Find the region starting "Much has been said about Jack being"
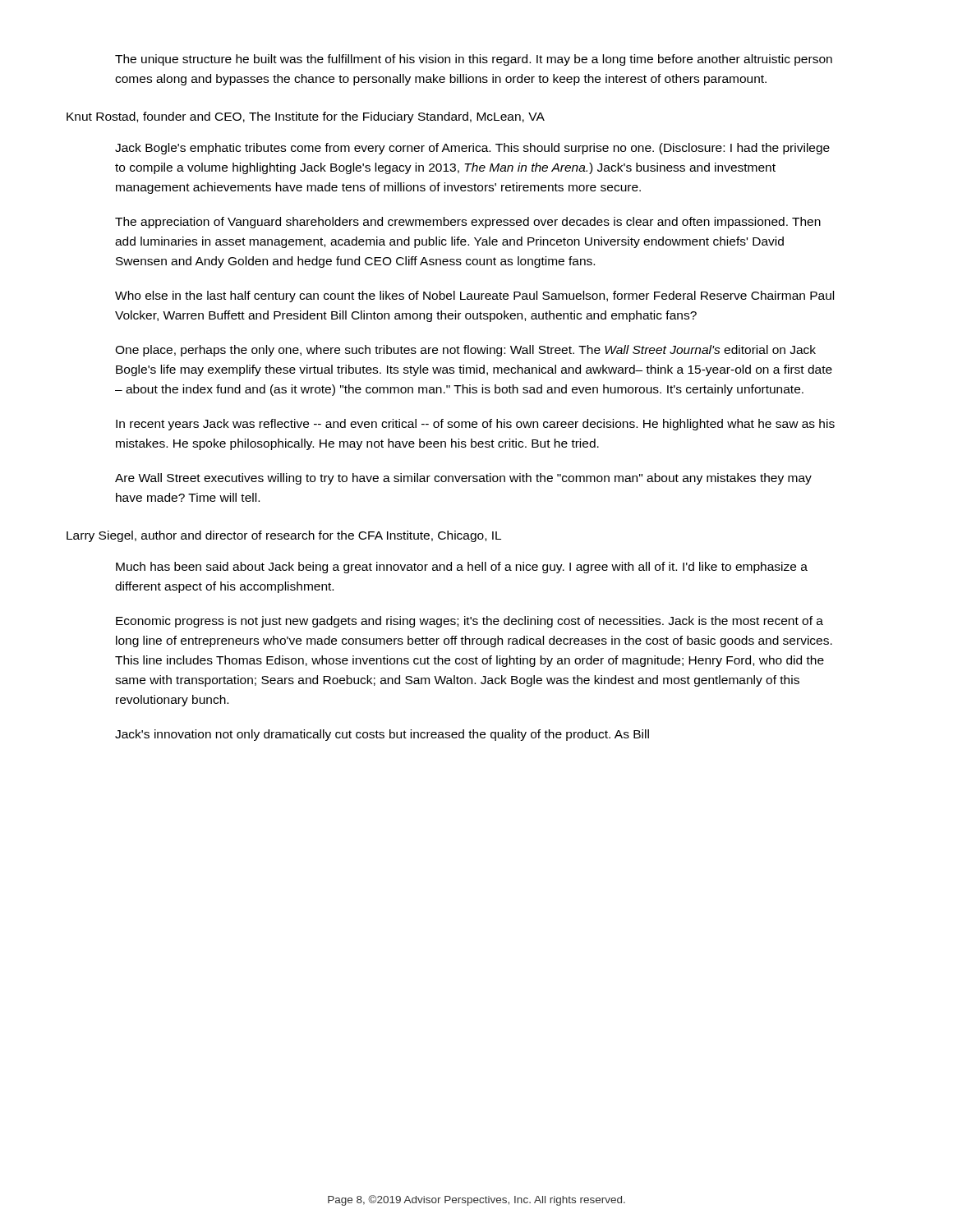This screenshot has height=1232, width=953. coord(461,576)
